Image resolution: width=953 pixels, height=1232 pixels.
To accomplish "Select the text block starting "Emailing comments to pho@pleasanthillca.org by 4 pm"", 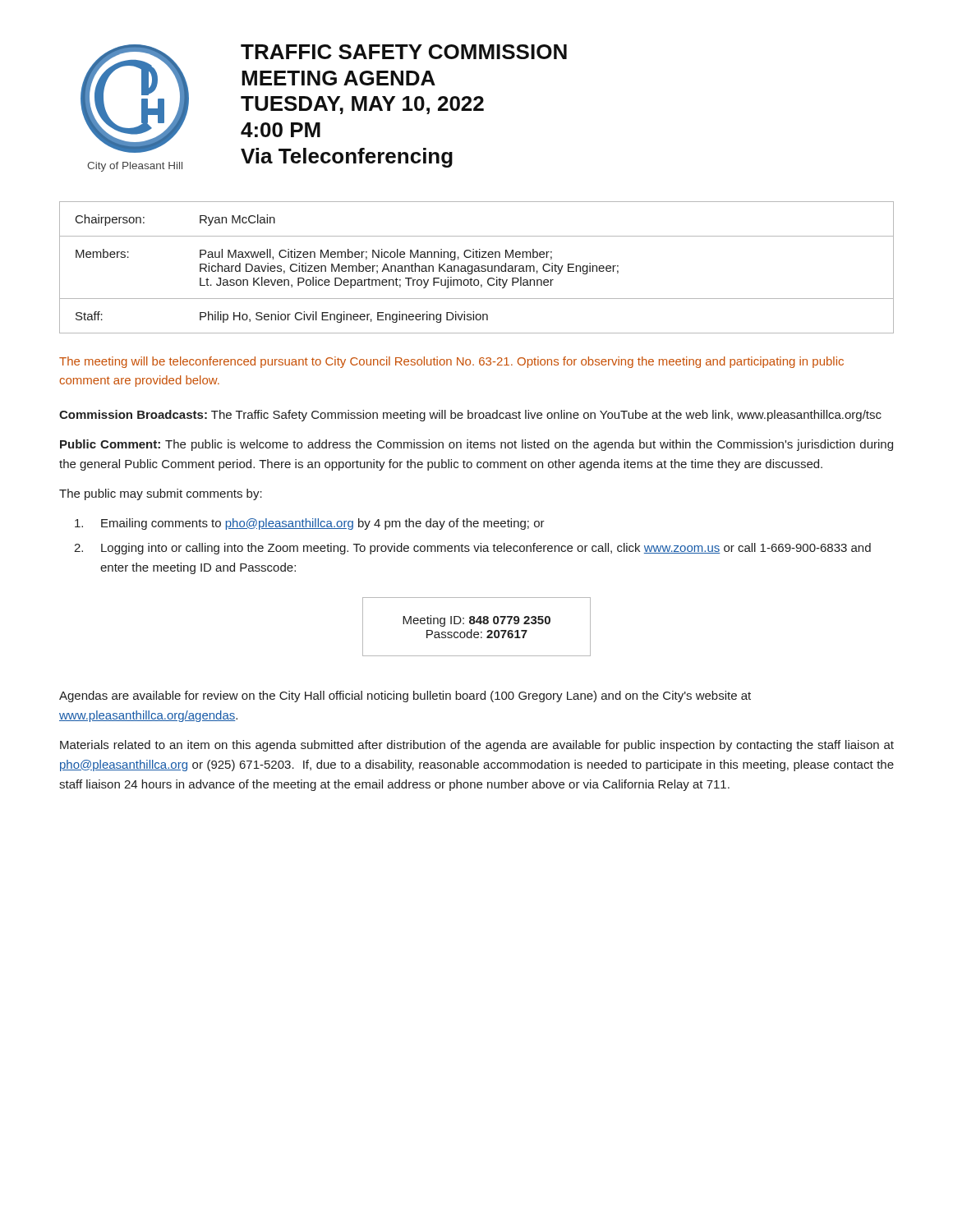I will 309,523.
